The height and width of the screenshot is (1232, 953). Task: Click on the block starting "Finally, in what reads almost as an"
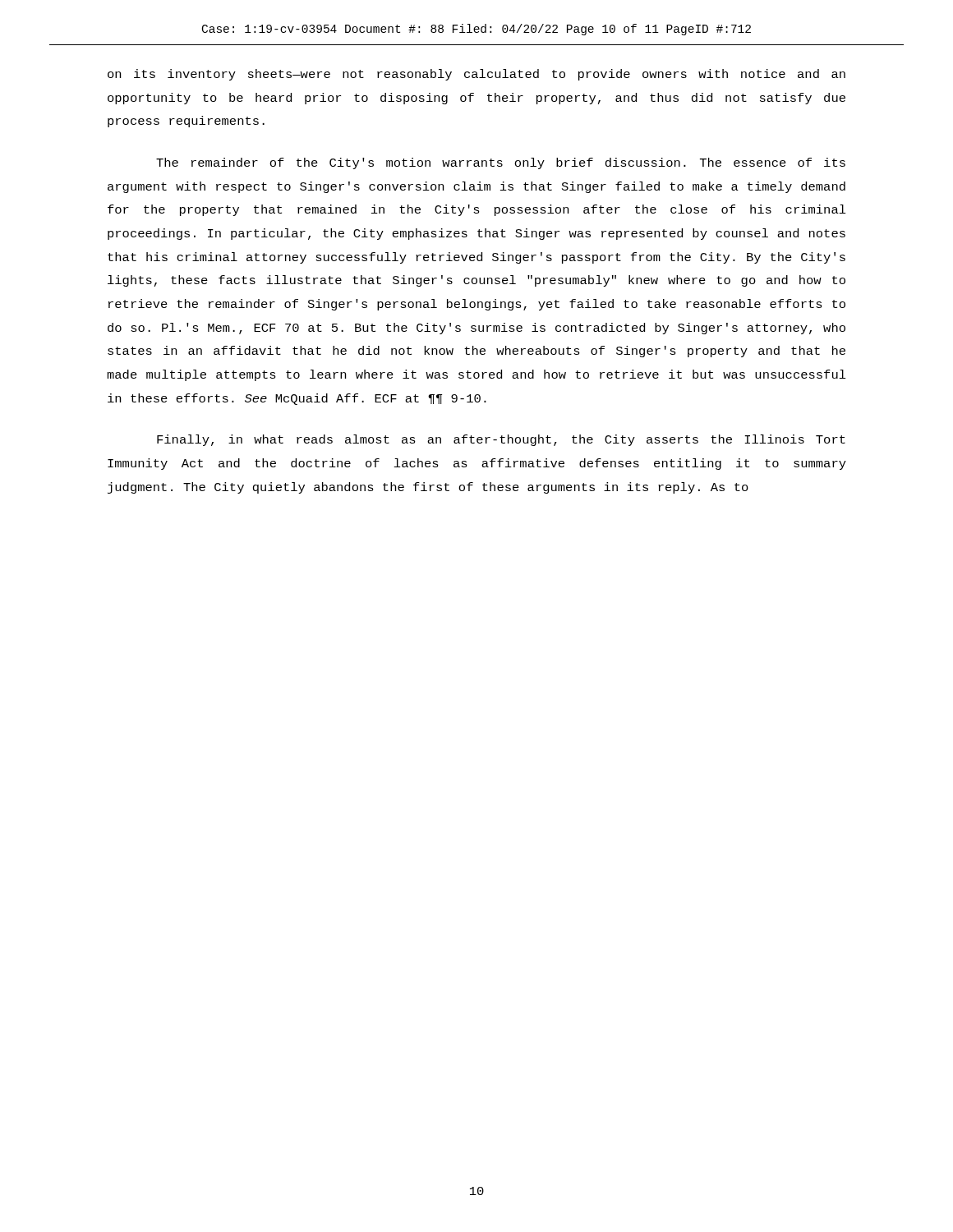(x=476, y=464)
